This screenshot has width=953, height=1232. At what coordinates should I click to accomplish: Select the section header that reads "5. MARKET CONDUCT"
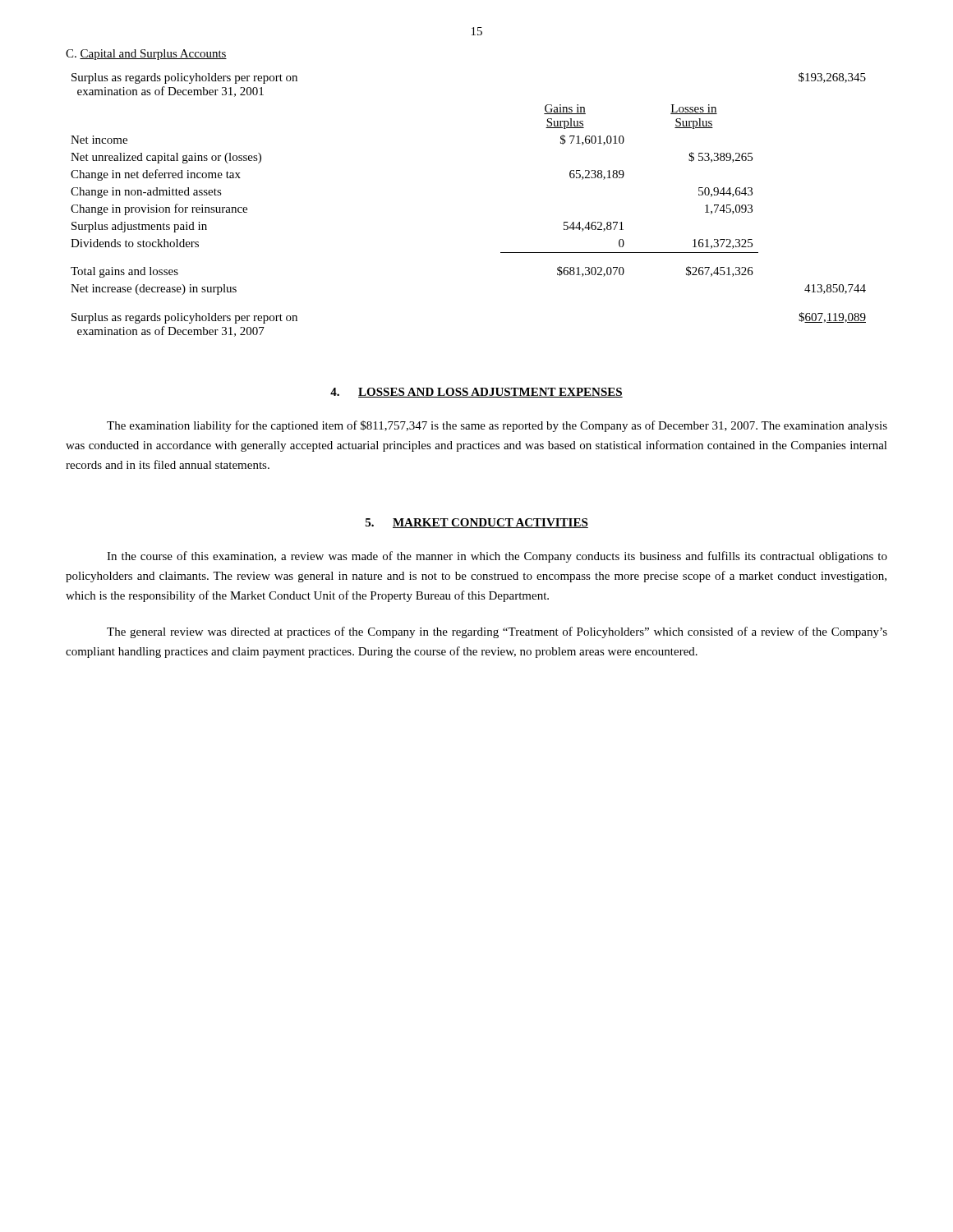point(476,522)
